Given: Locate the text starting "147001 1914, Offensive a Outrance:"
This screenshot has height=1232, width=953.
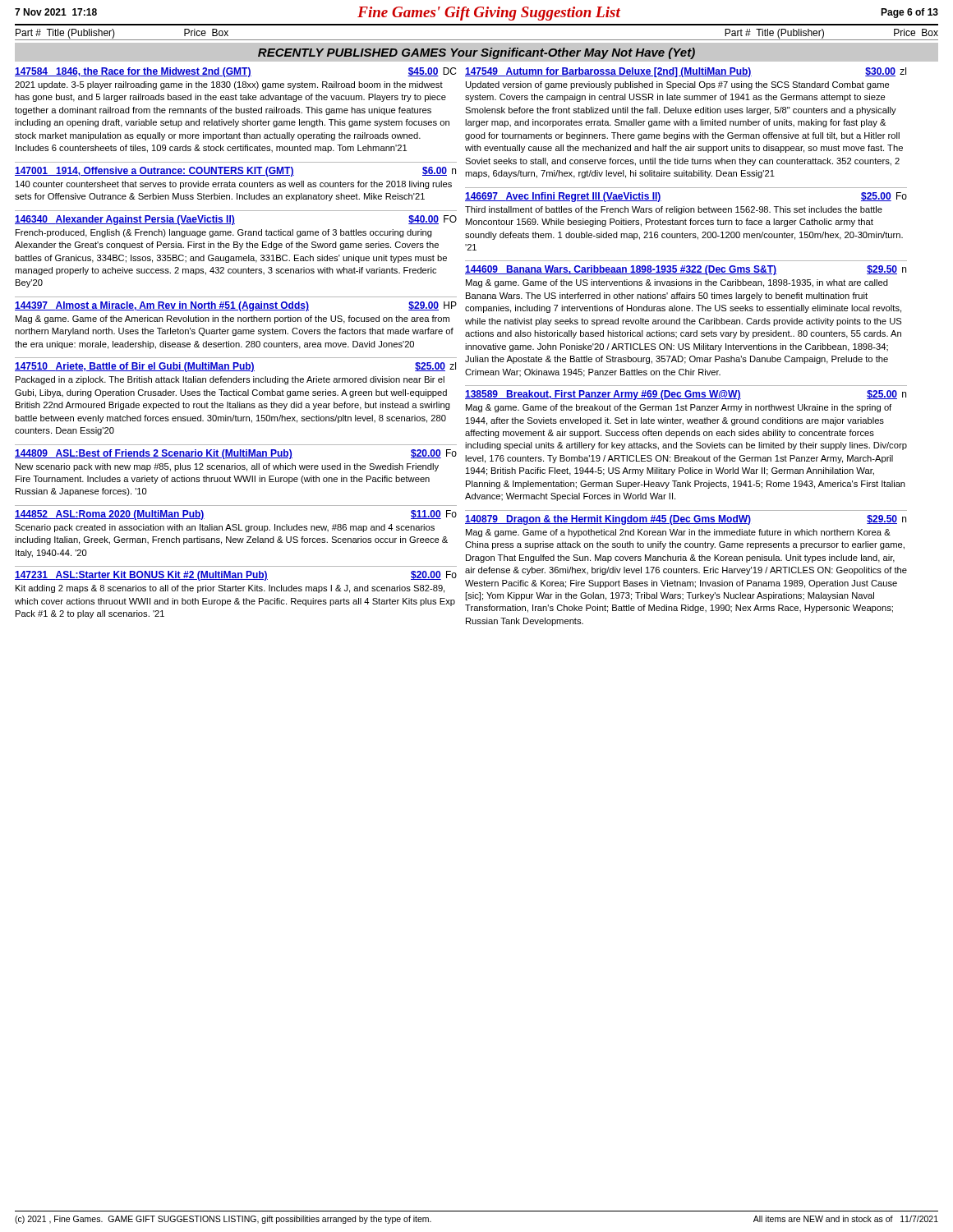Looking at the screenshot, I should coord(236,184).
